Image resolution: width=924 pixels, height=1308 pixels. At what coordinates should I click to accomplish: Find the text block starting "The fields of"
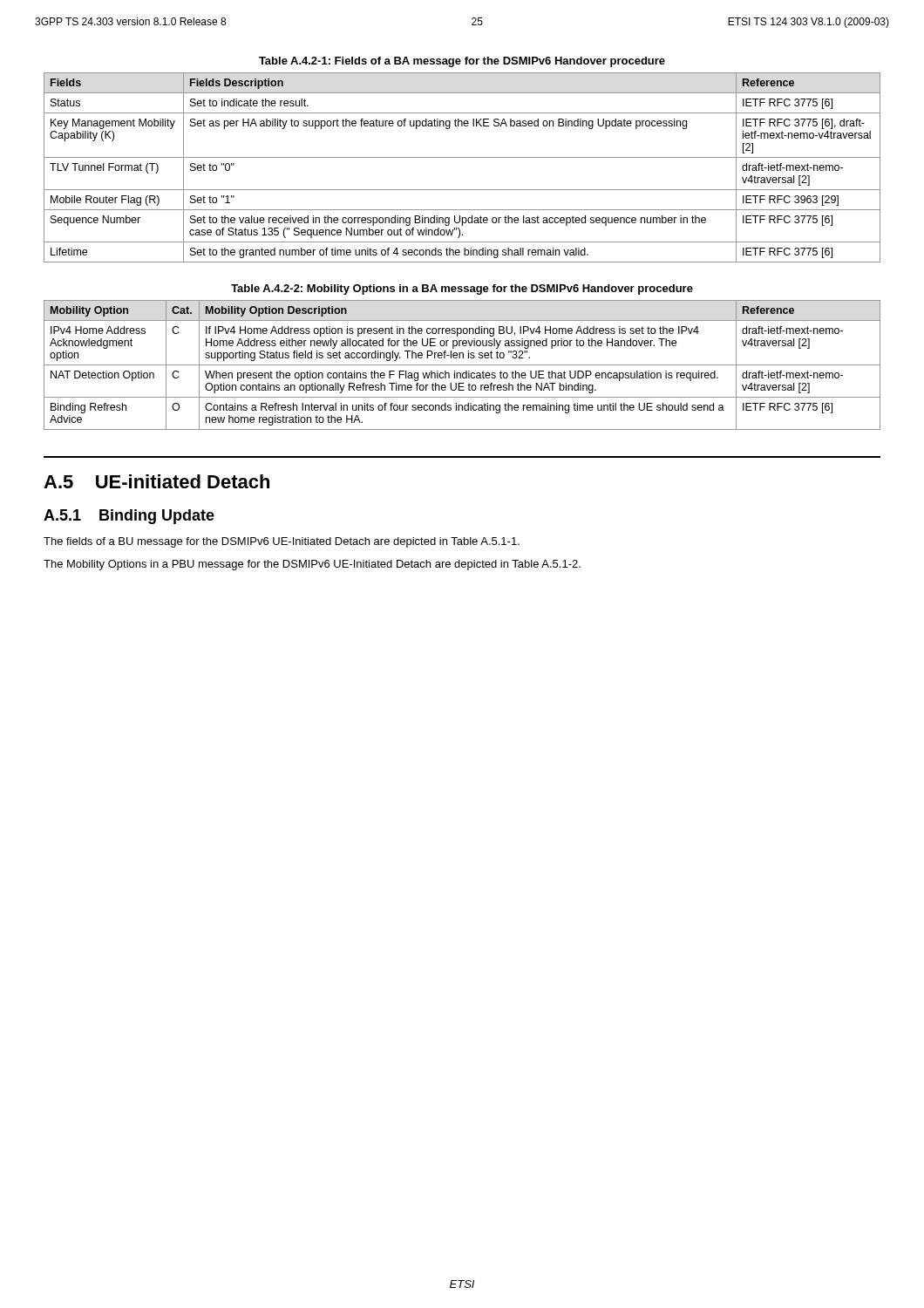coord(282,541)
